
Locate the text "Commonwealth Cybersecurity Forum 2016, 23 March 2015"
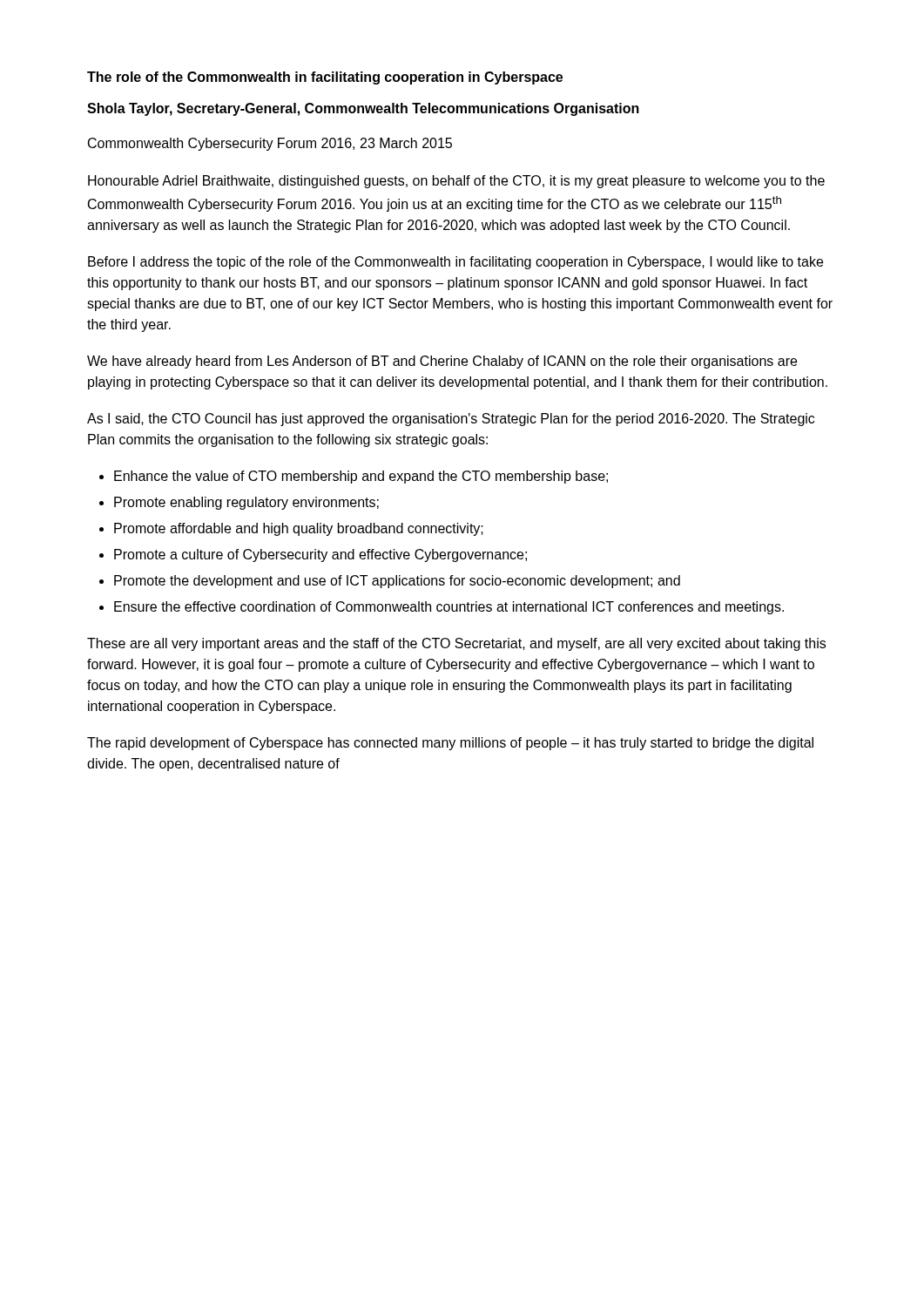(x=270, y=143)
